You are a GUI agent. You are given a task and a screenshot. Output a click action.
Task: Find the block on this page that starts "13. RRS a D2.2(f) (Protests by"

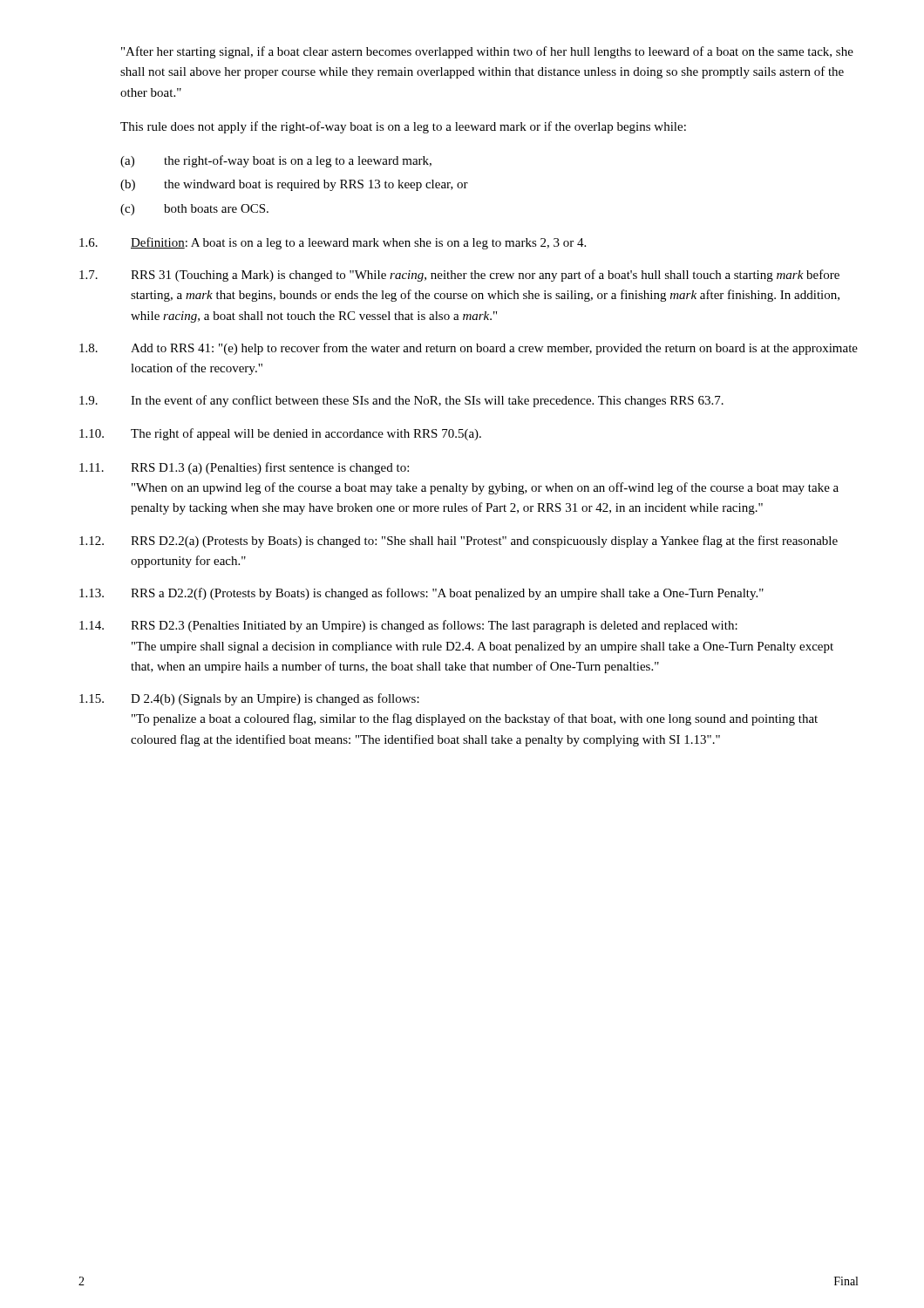coord(469,594)
